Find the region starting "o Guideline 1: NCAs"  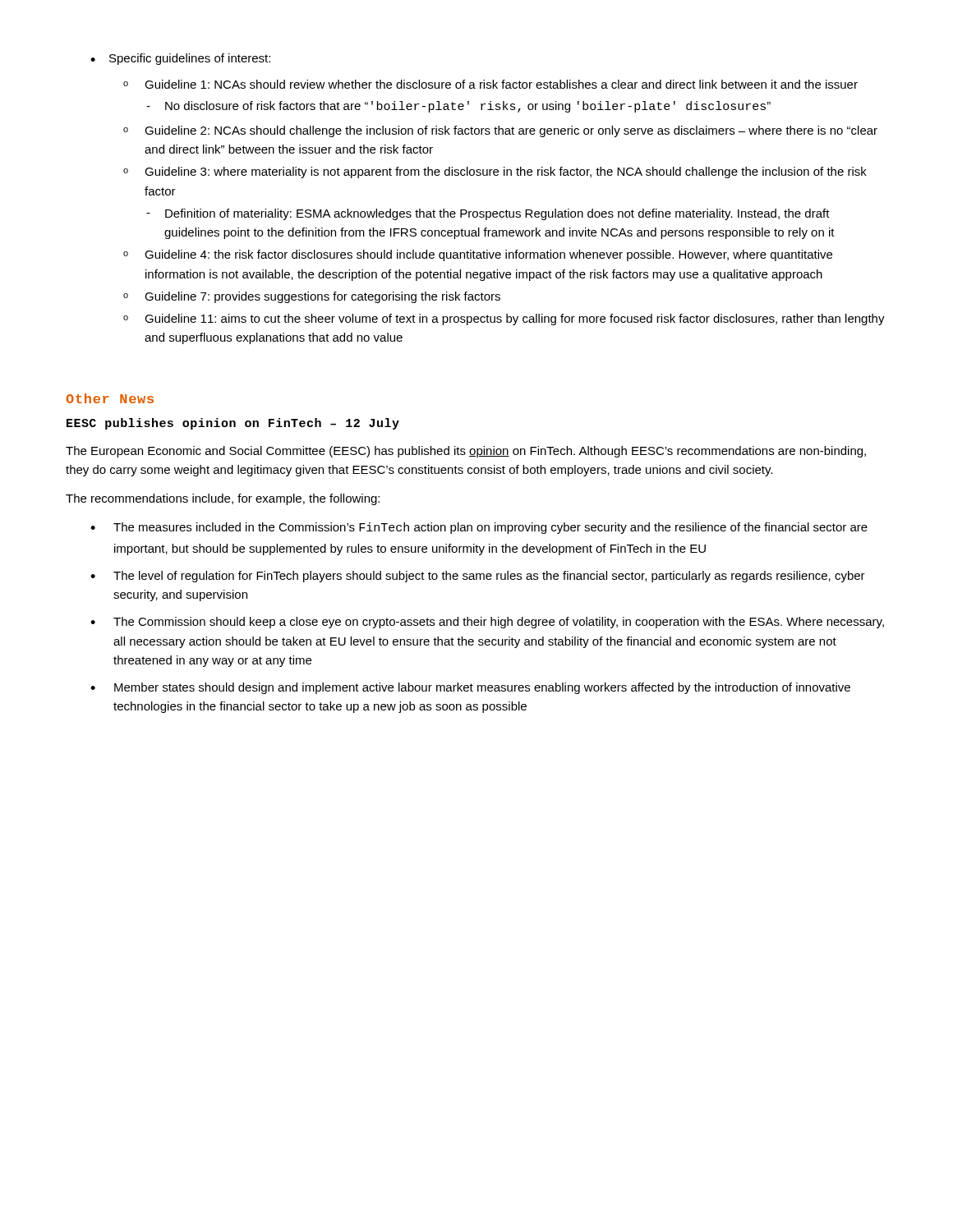pyautogui.click(x=505, y=84)
